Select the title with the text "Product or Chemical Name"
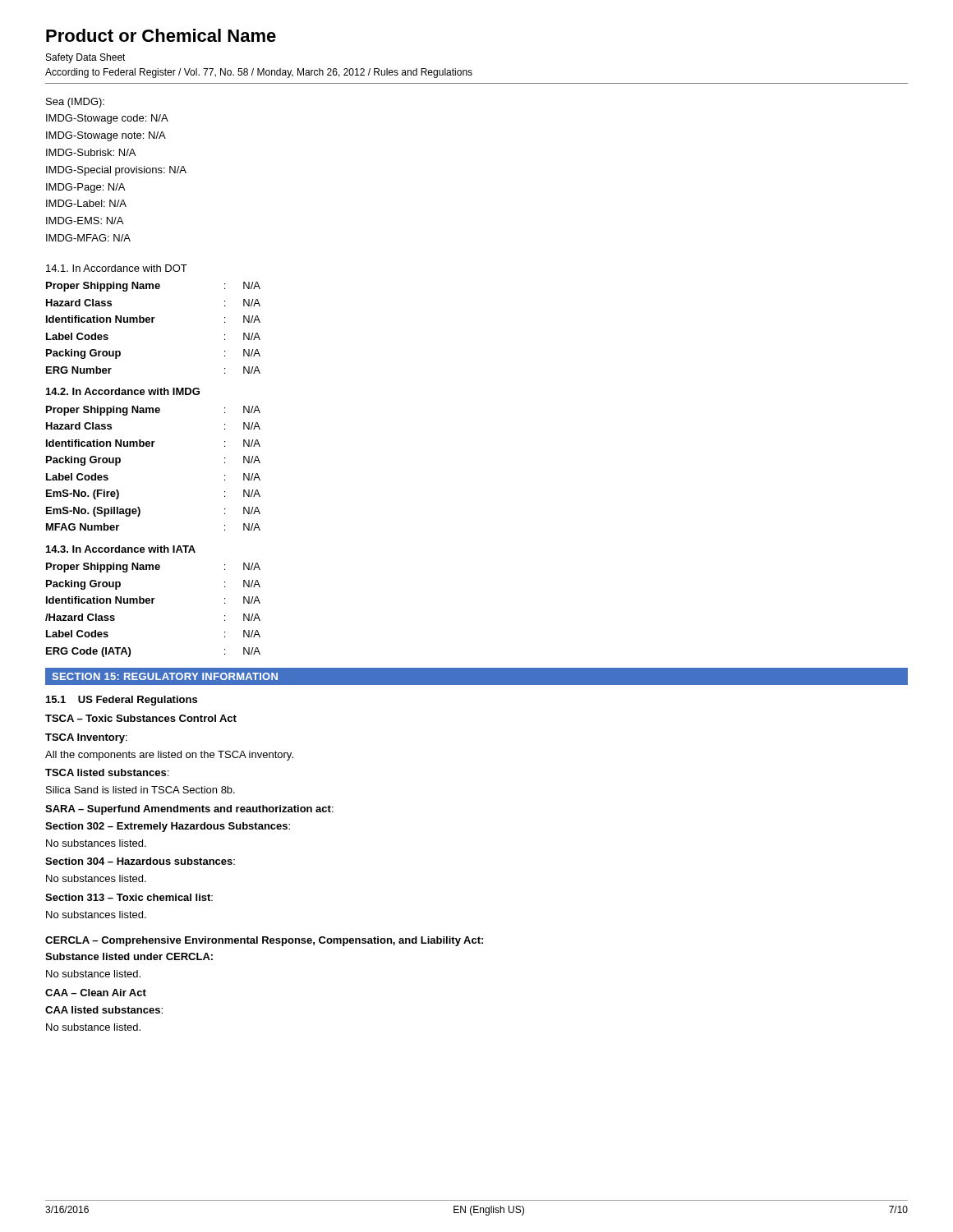 coord(161,36)
